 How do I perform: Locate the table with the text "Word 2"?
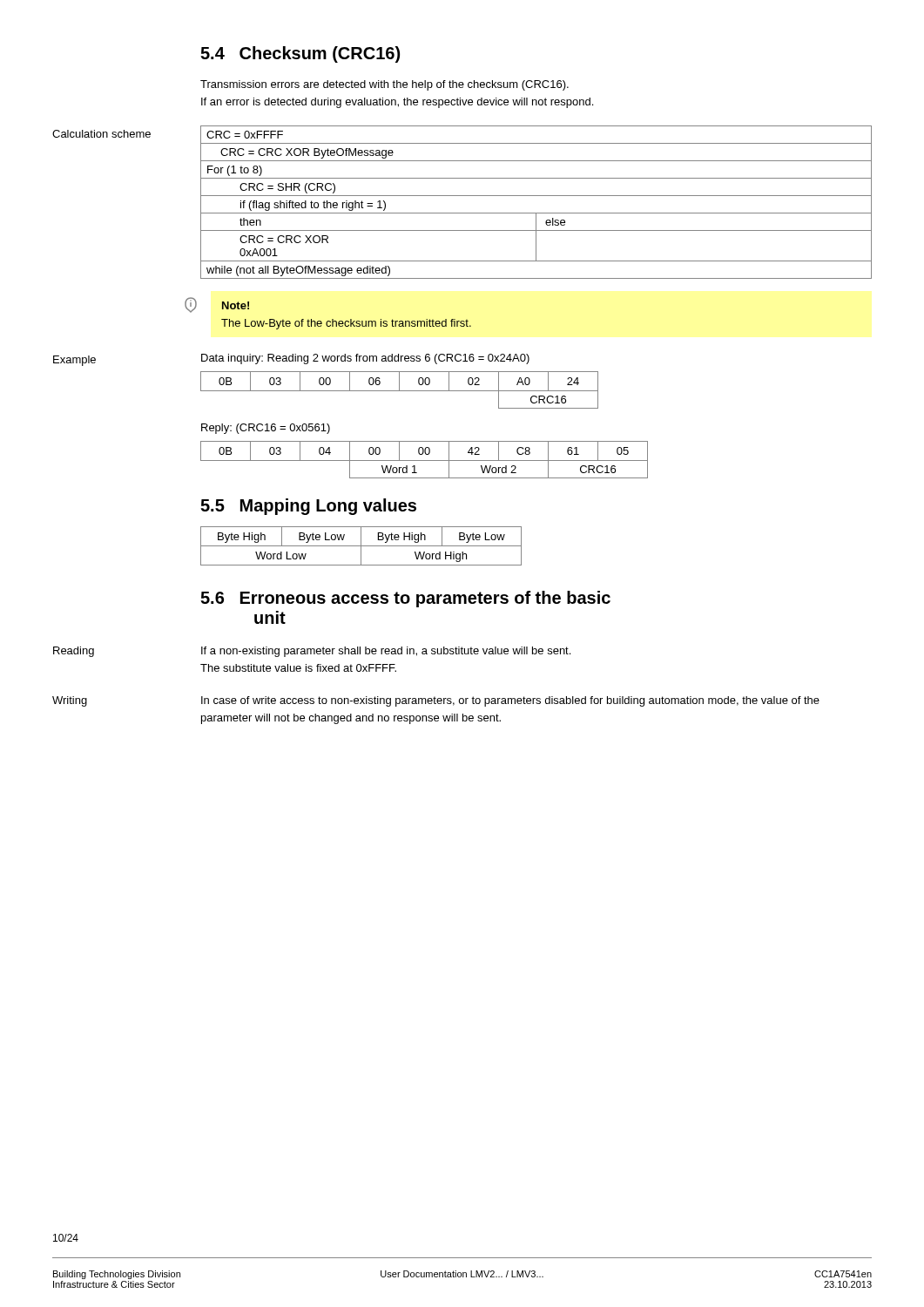tap(536, 460)
